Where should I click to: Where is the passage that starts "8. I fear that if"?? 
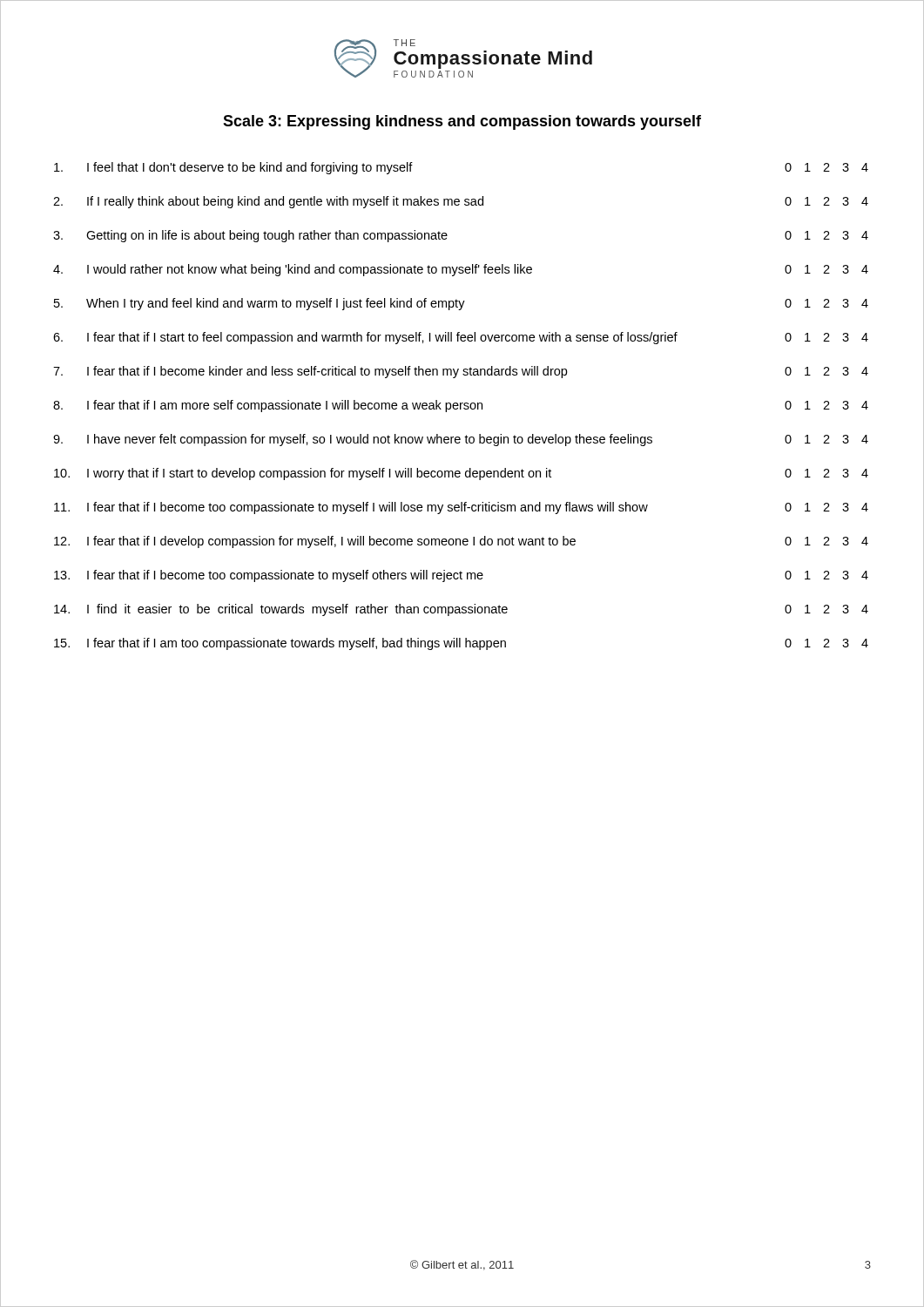462,406
